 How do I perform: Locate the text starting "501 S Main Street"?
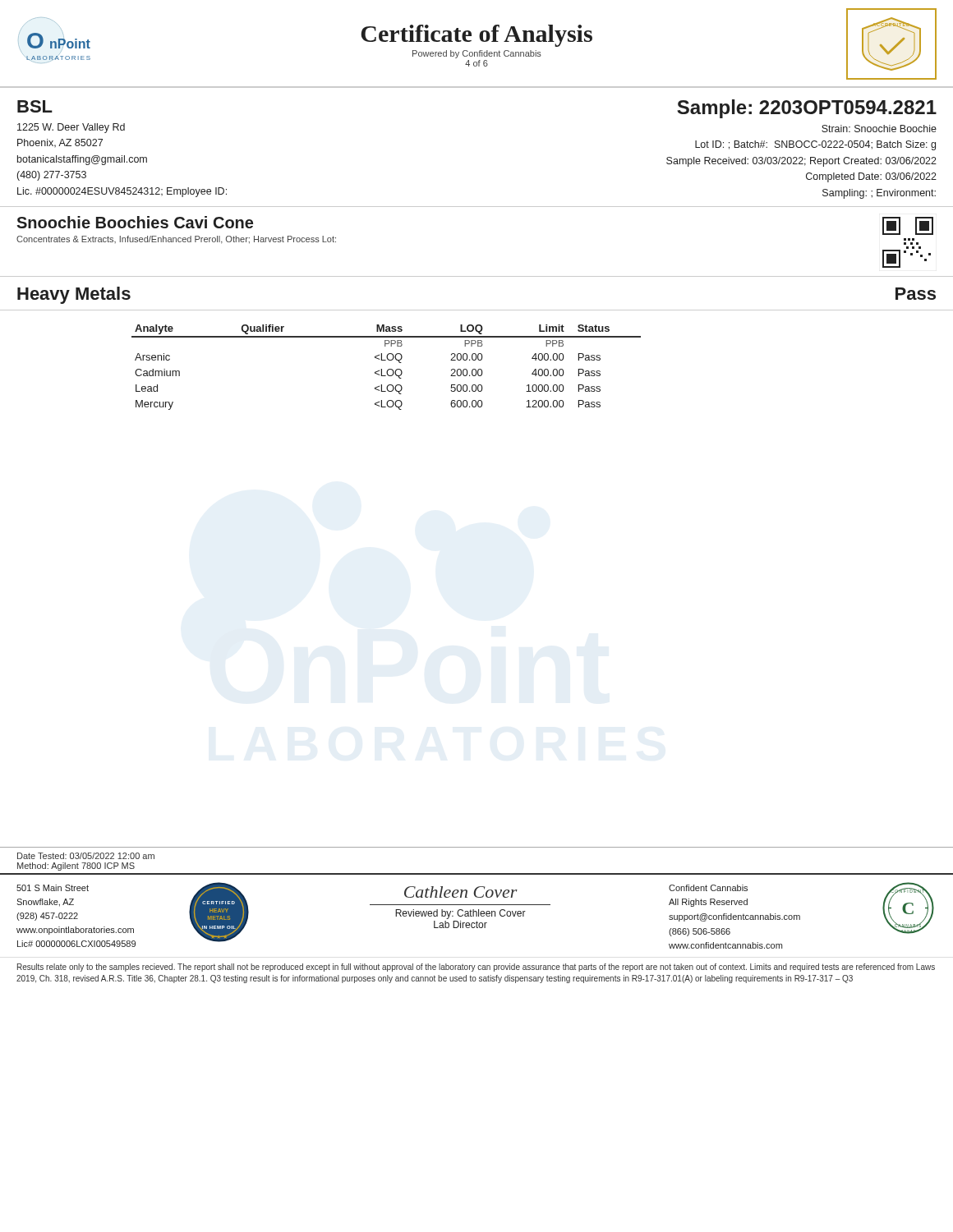tap(76, 916)
